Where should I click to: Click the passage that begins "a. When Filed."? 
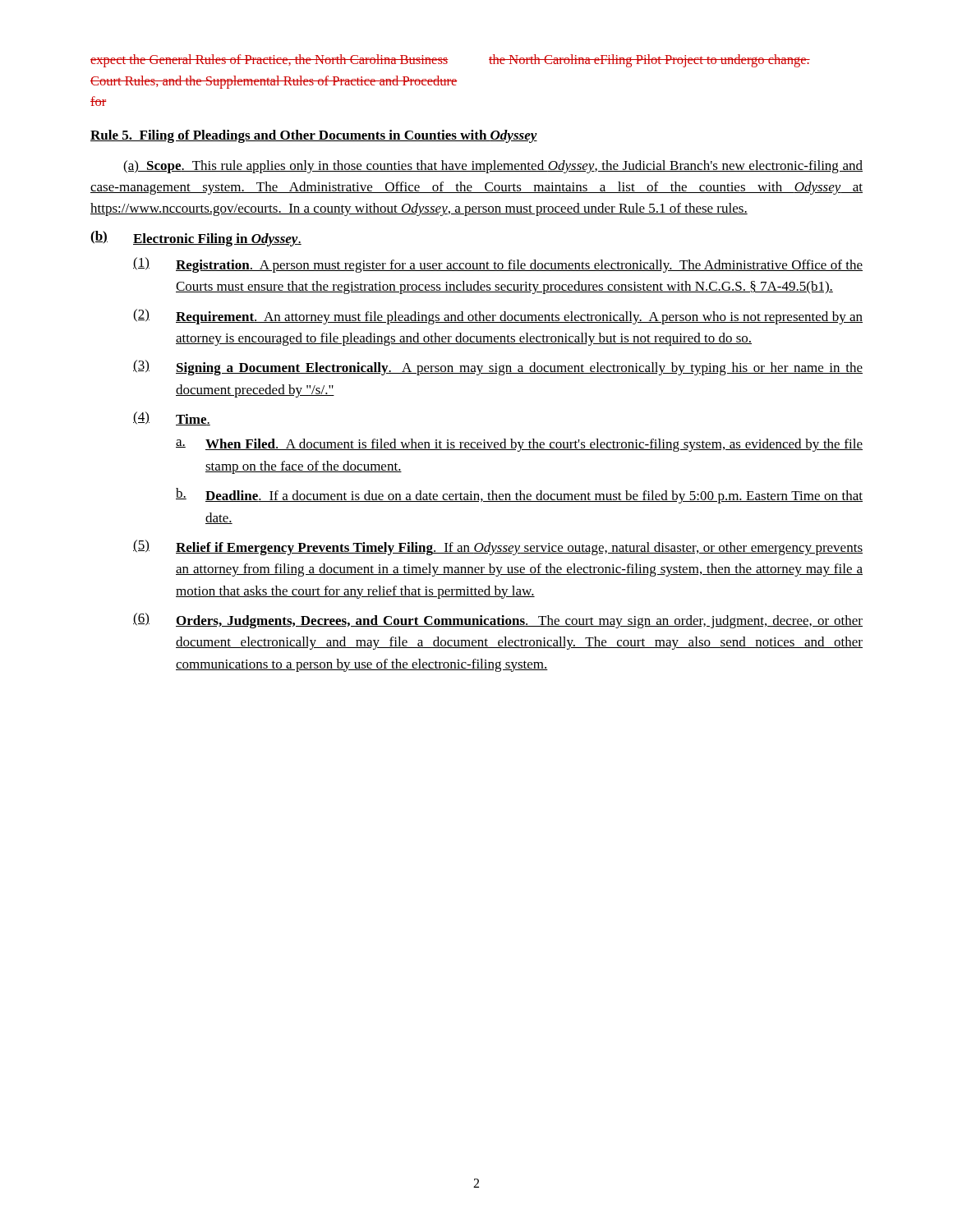tap(519, 456)
